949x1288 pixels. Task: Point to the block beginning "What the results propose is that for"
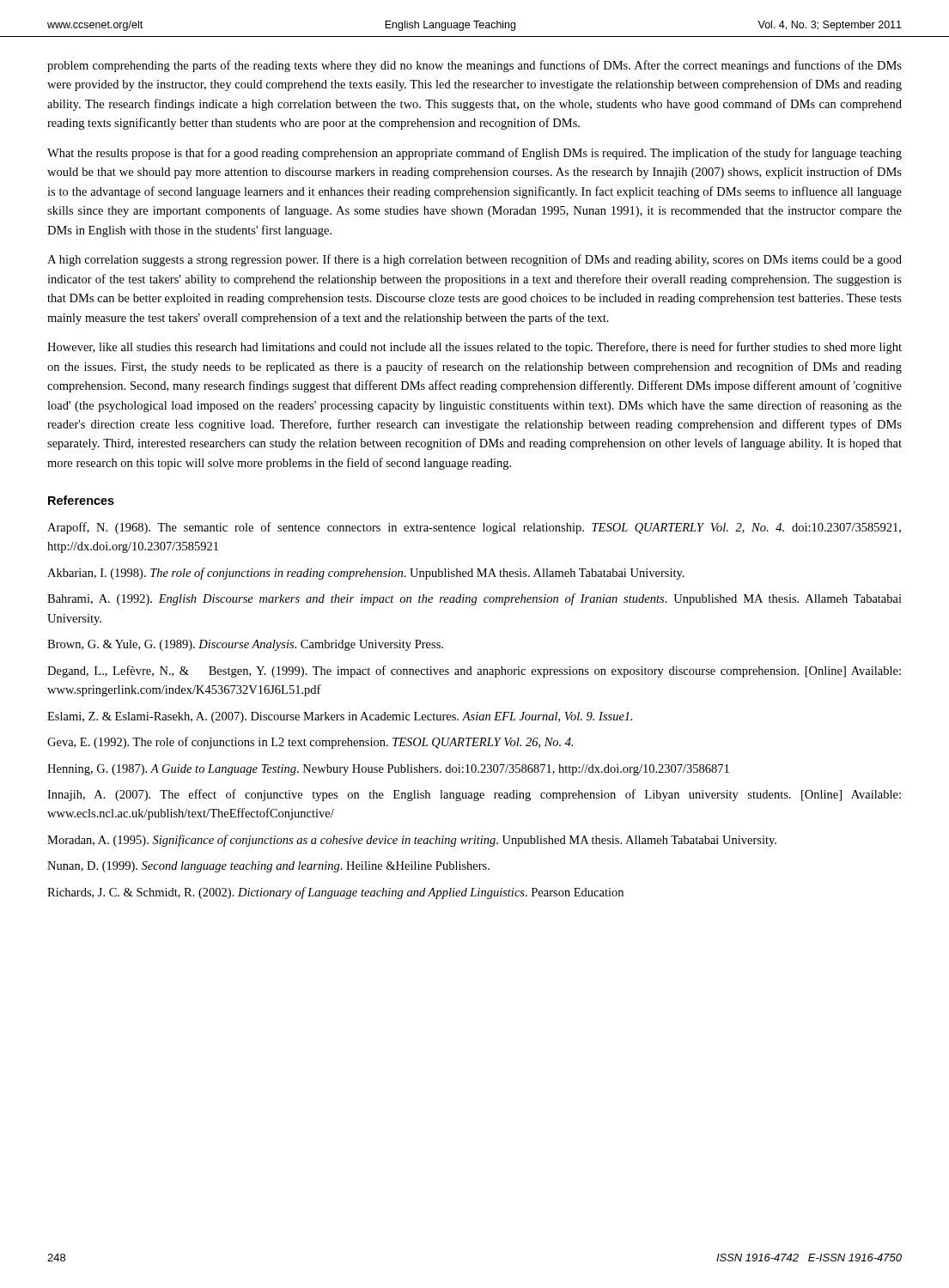(x=474, y=191)
